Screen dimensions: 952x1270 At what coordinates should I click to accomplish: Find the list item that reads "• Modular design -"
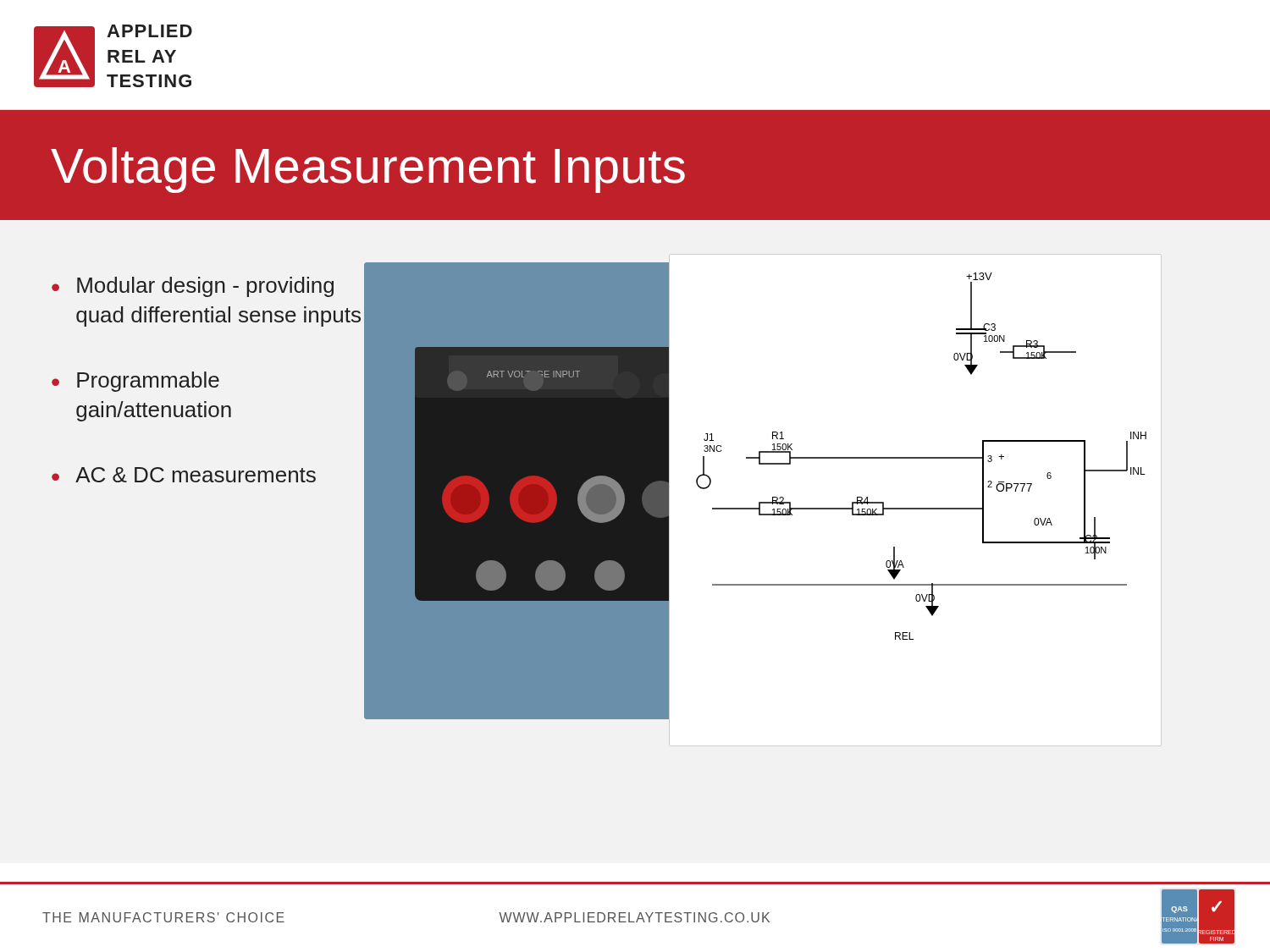click(x=207, y=300)
